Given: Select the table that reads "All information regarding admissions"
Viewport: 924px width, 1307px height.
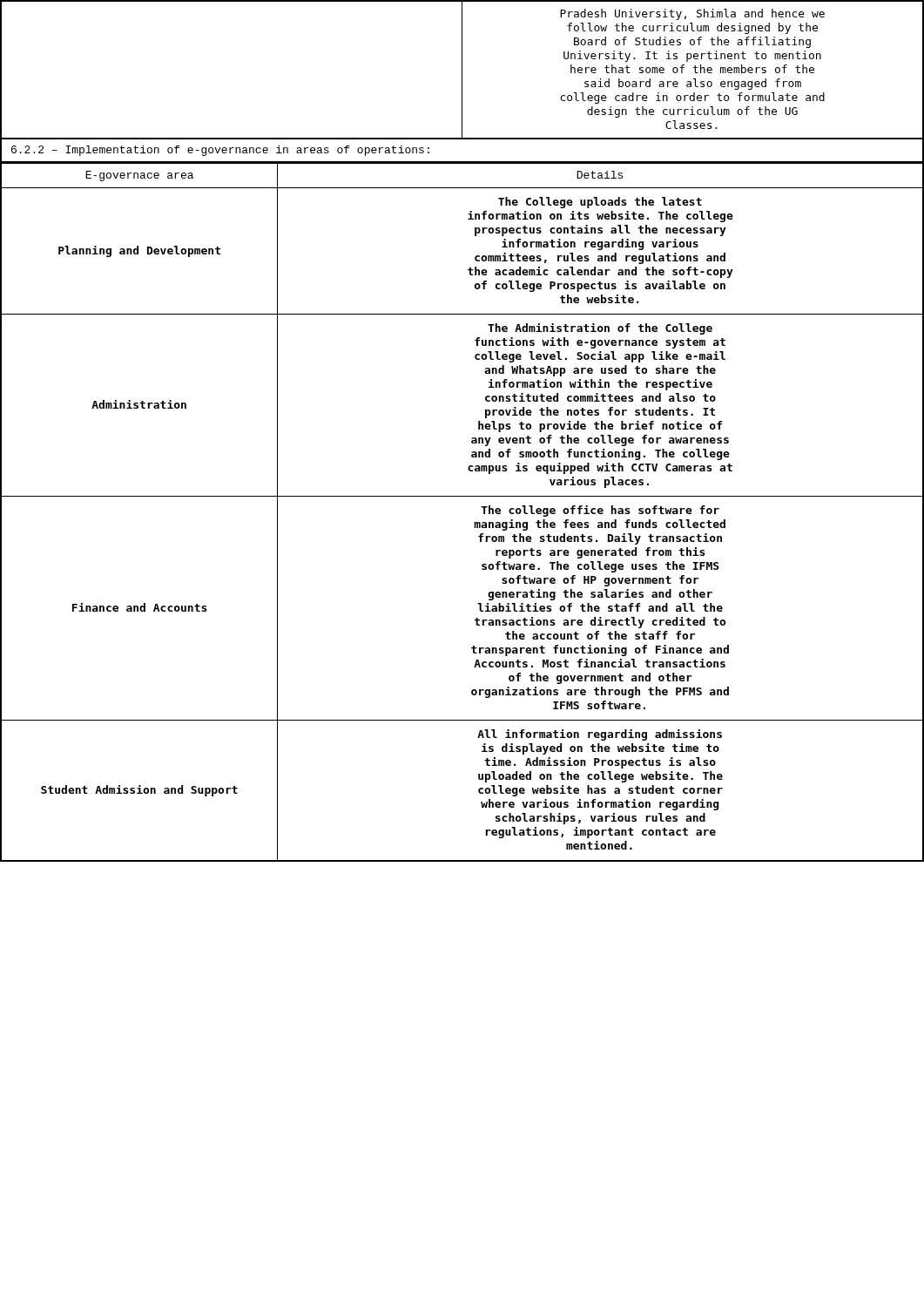Looking at the screenshot, I should [462, 512].
